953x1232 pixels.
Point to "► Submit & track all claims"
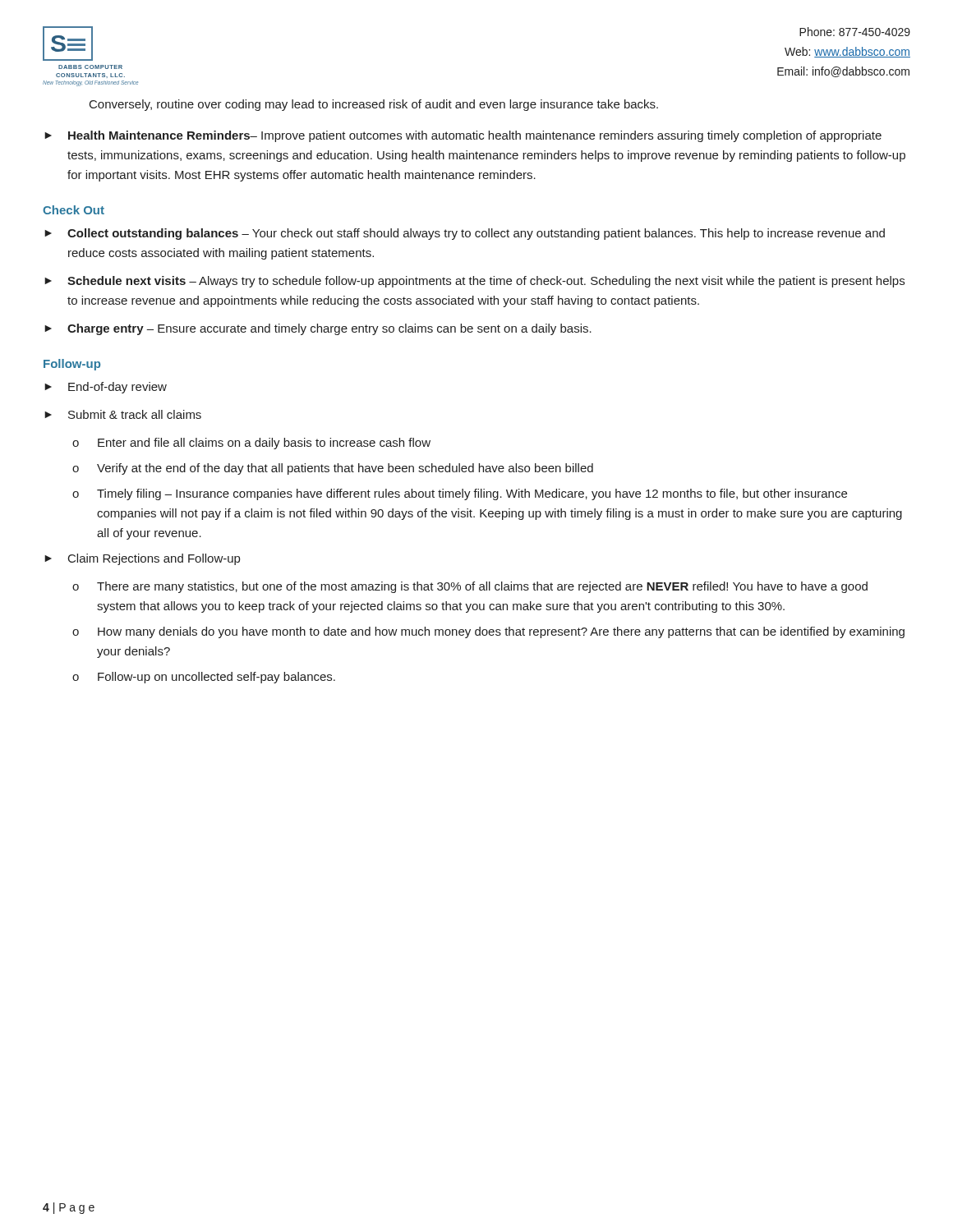(123, 414)
